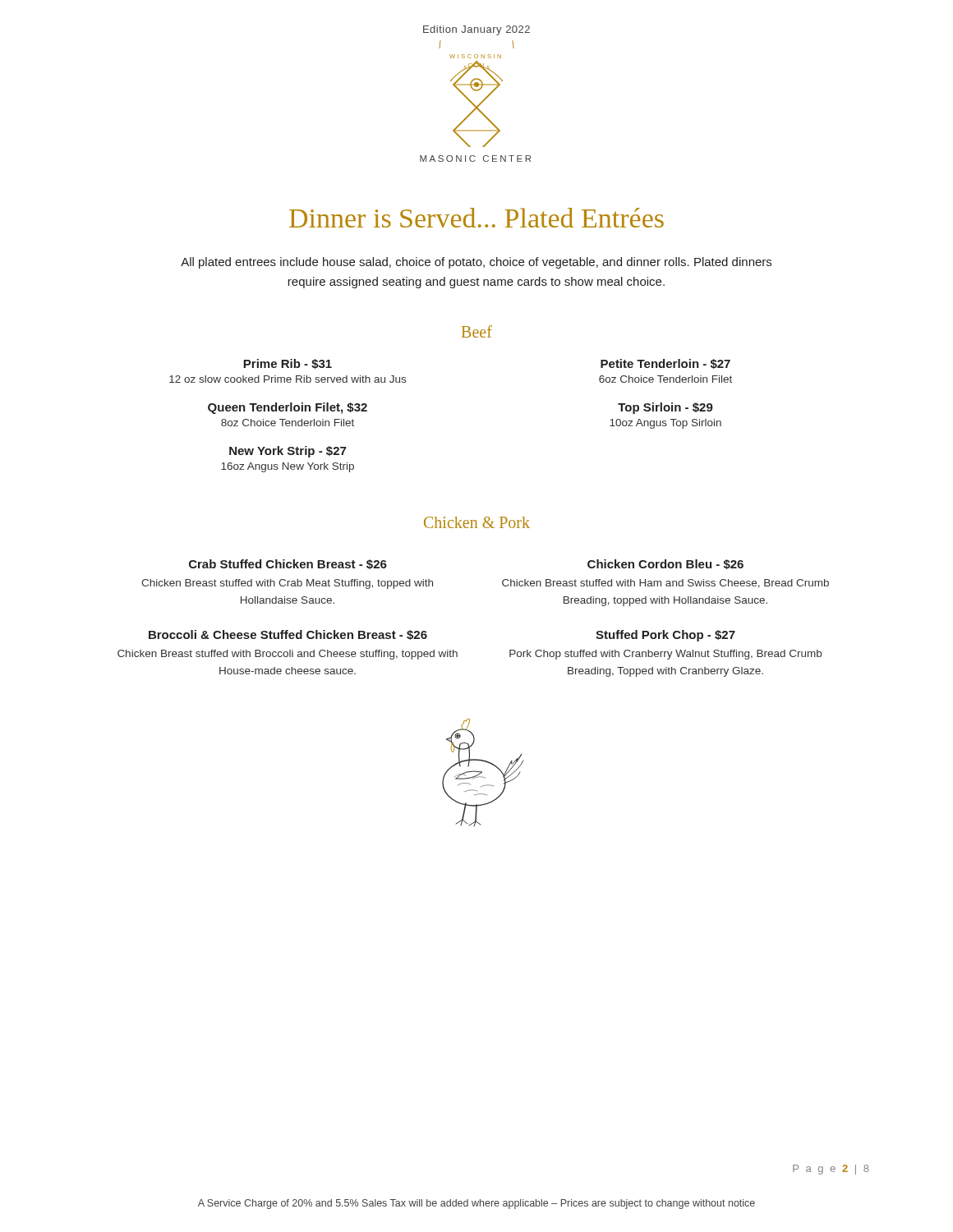Find the list item with the text "Crab Stuffed Chicken Breast -"
The width and height of the screenshot is (953, 1232).
tap(288, 583)
